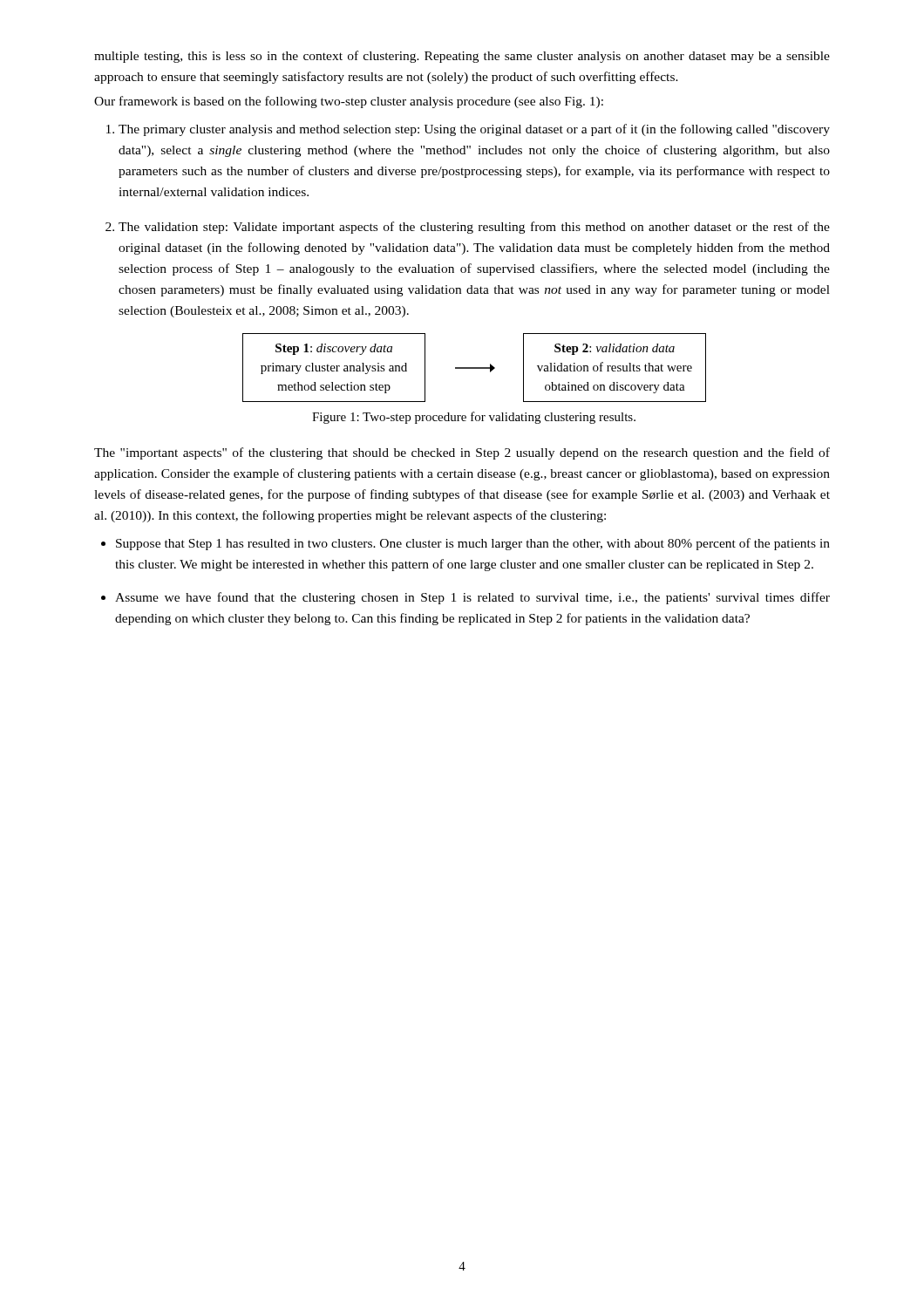The height and width of the screenshot is (1308, 924).
Task: Select the block starting "Assume we have found"
Action: point(472,607)
